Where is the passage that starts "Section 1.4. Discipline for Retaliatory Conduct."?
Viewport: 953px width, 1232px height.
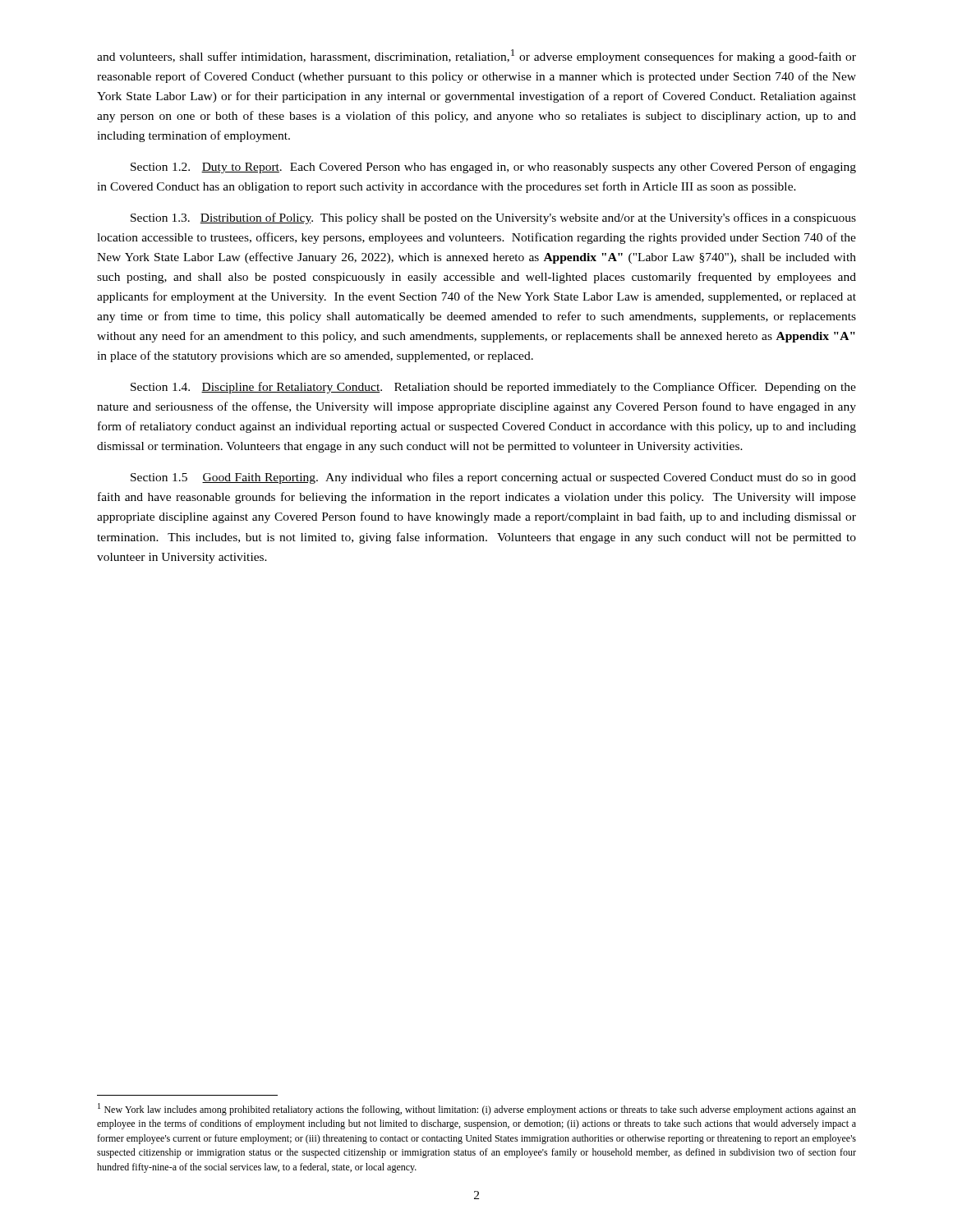(476, 416)
